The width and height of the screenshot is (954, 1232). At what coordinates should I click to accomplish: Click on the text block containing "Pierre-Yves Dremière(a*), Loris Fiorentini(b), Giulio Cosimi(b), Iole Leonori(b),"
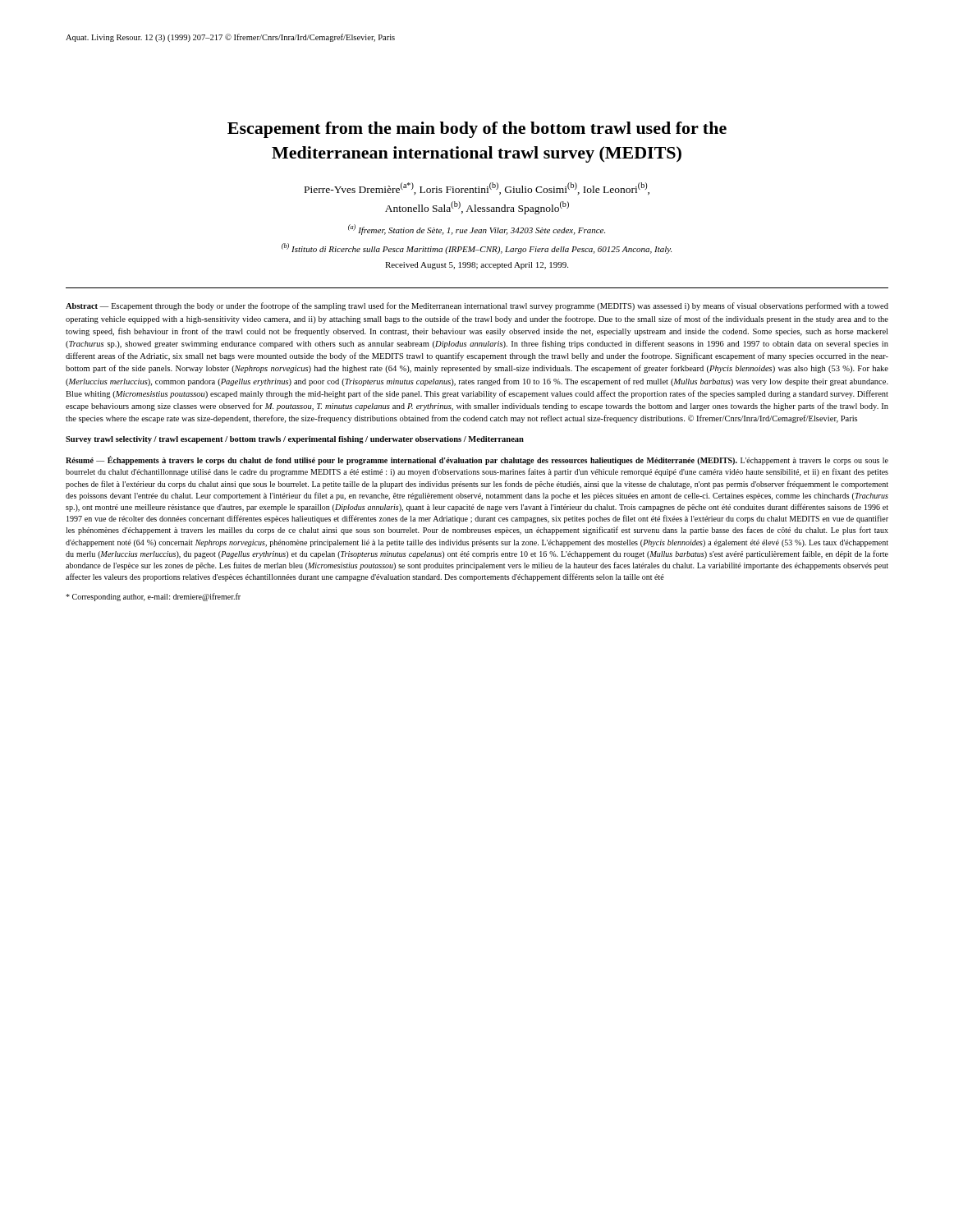[477, 198]
